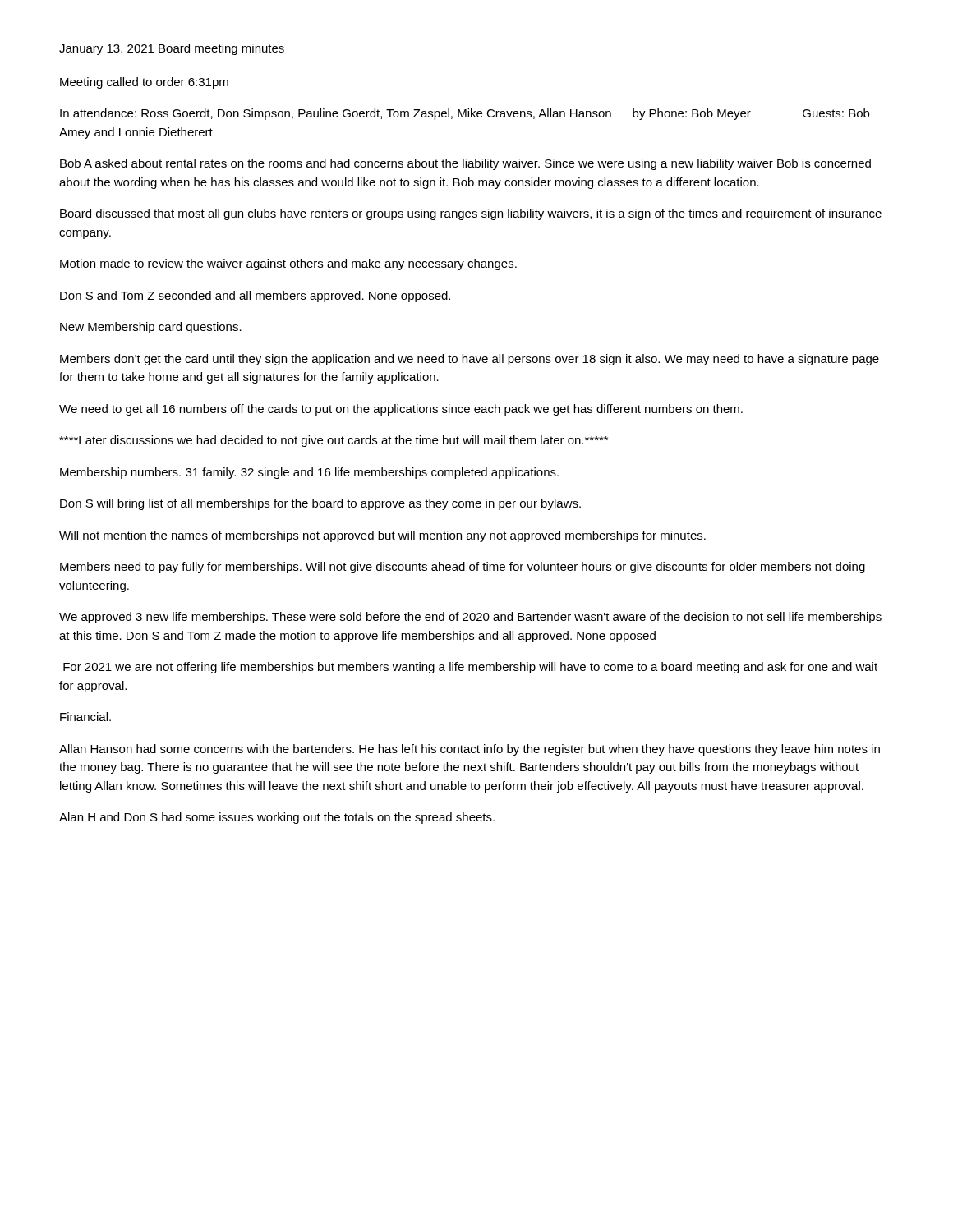Click the passage that begins "For 2021 we are not offering life memberships"
Viewport: 953px width, 1232px height.
tap(468, 676)
